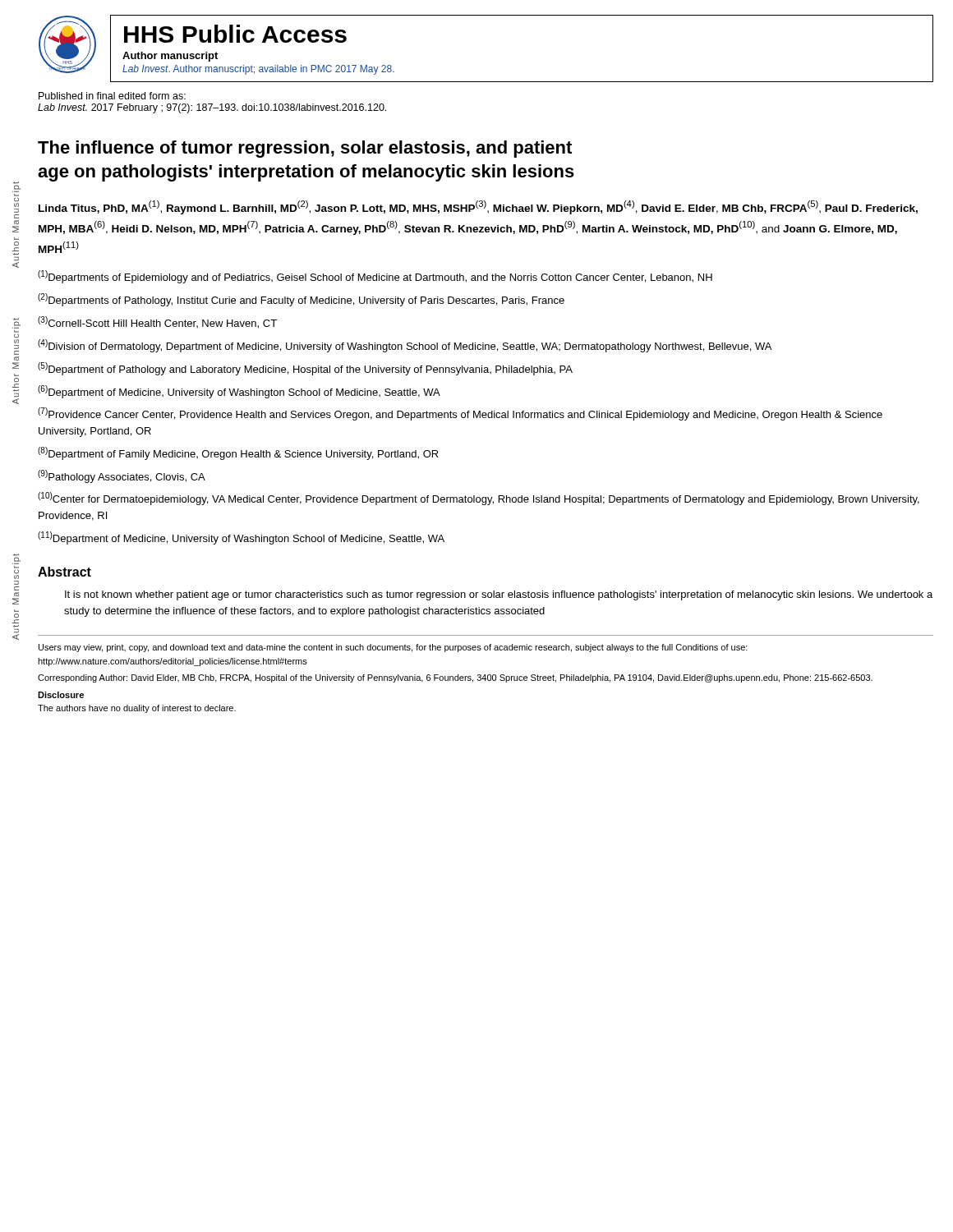This screenshot has width=953, height=1232.
Task: Find the passage starting "It is not known whether"
Action: (498, 602)
